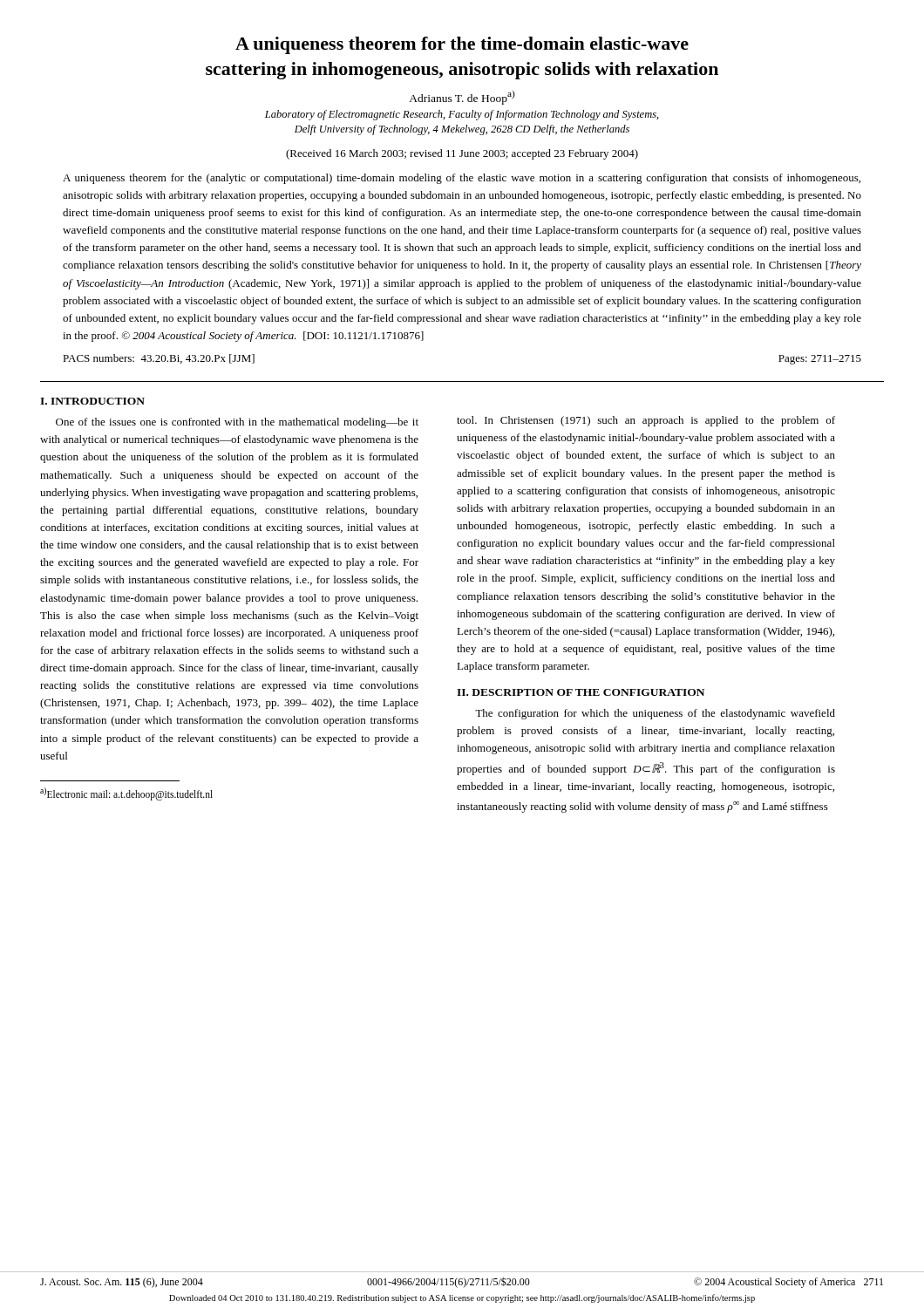Point to the block beginning "Laboratory of Electromagnetic"
The image size is (924, 1308).
[x=462, y=122]
